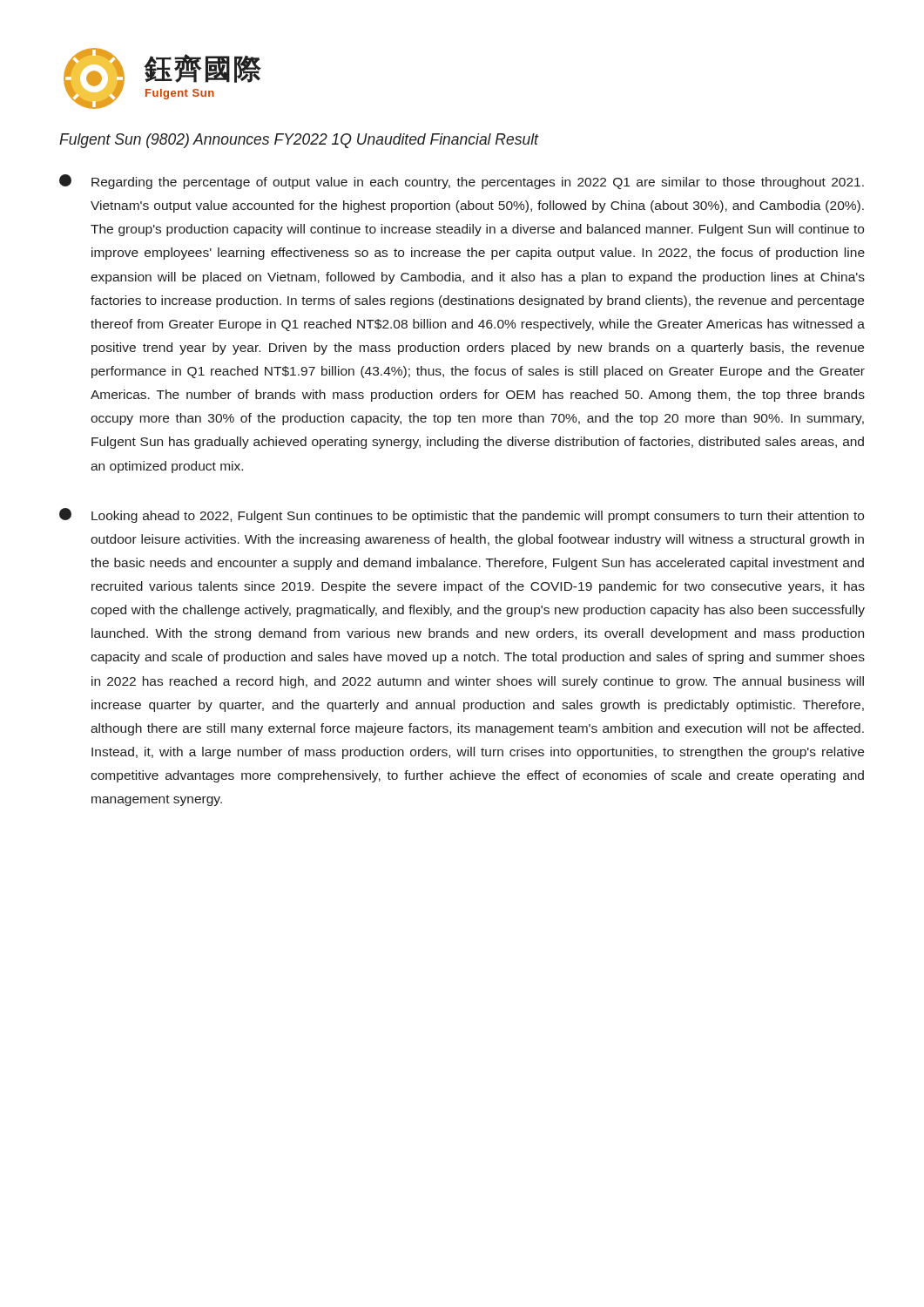Point to the block beginning "Regarding the percentage of output value in each"
Image resolution: width=924 pixels, height=1307 pixels.
[462, 324]
